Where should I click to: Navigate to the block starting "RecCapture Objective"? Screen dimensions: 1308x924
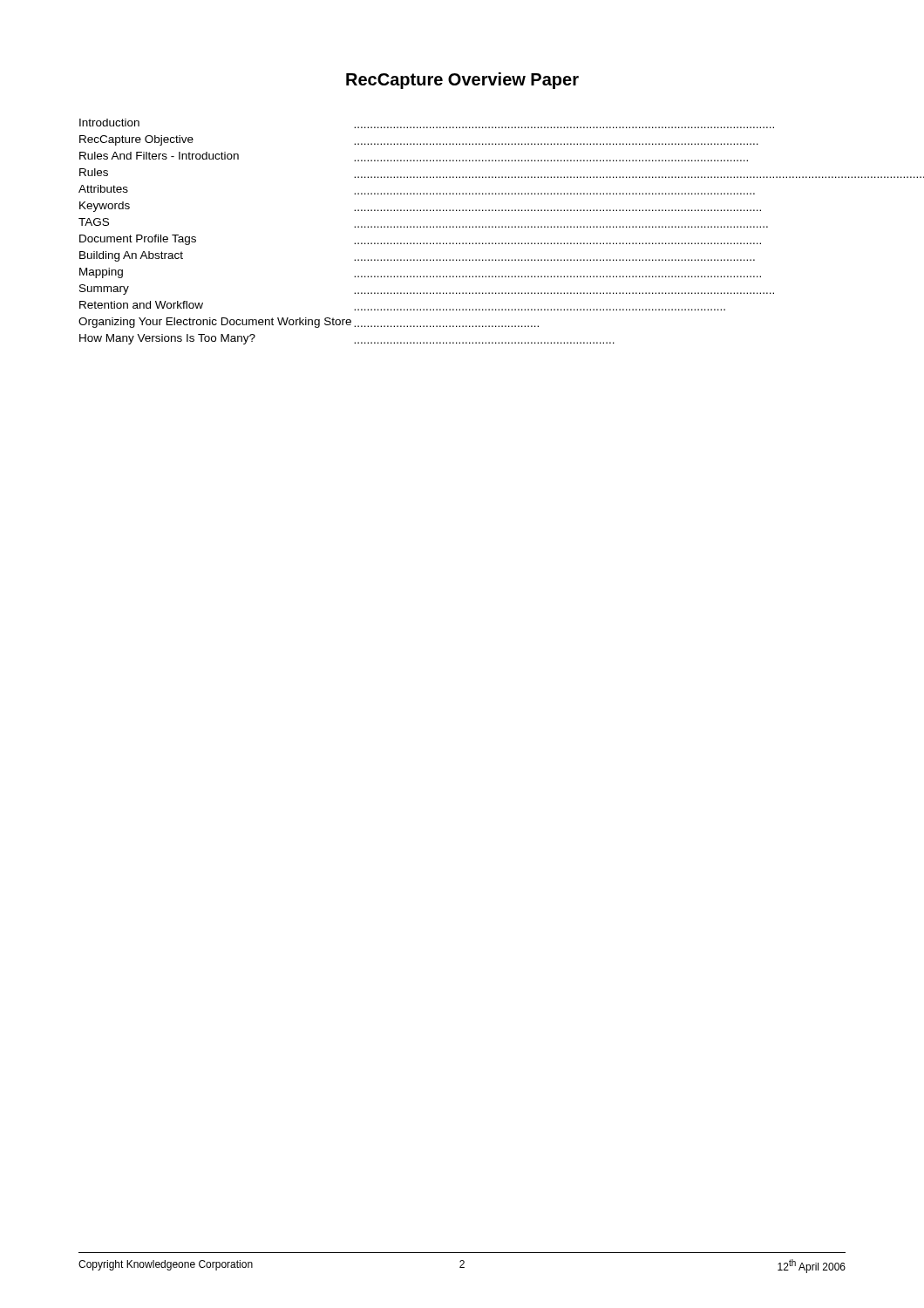(501, 139)
